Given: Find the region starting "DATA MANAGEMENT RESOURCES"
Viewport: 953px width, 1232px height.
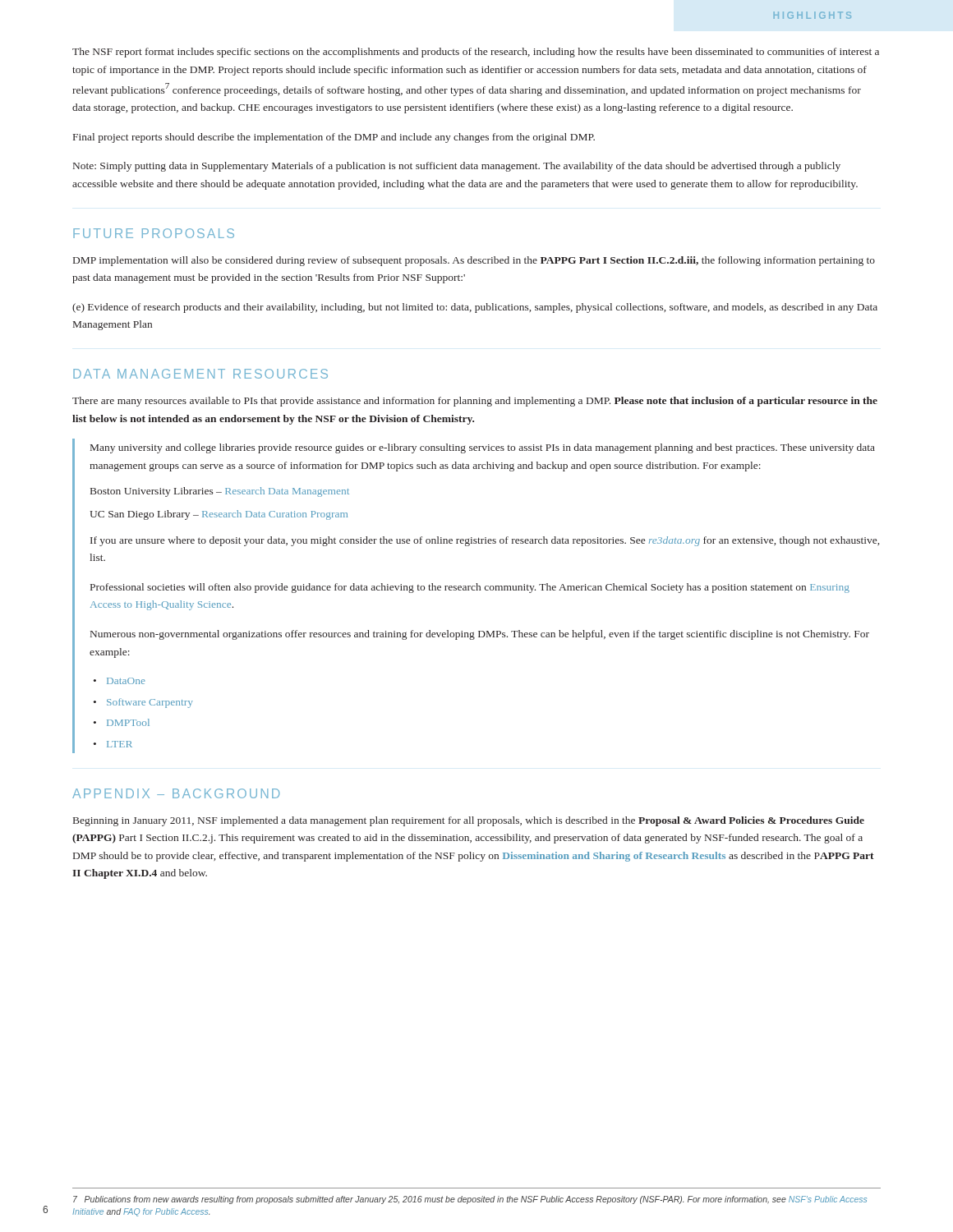Looking at the screenshot, I should click(201, 374).
